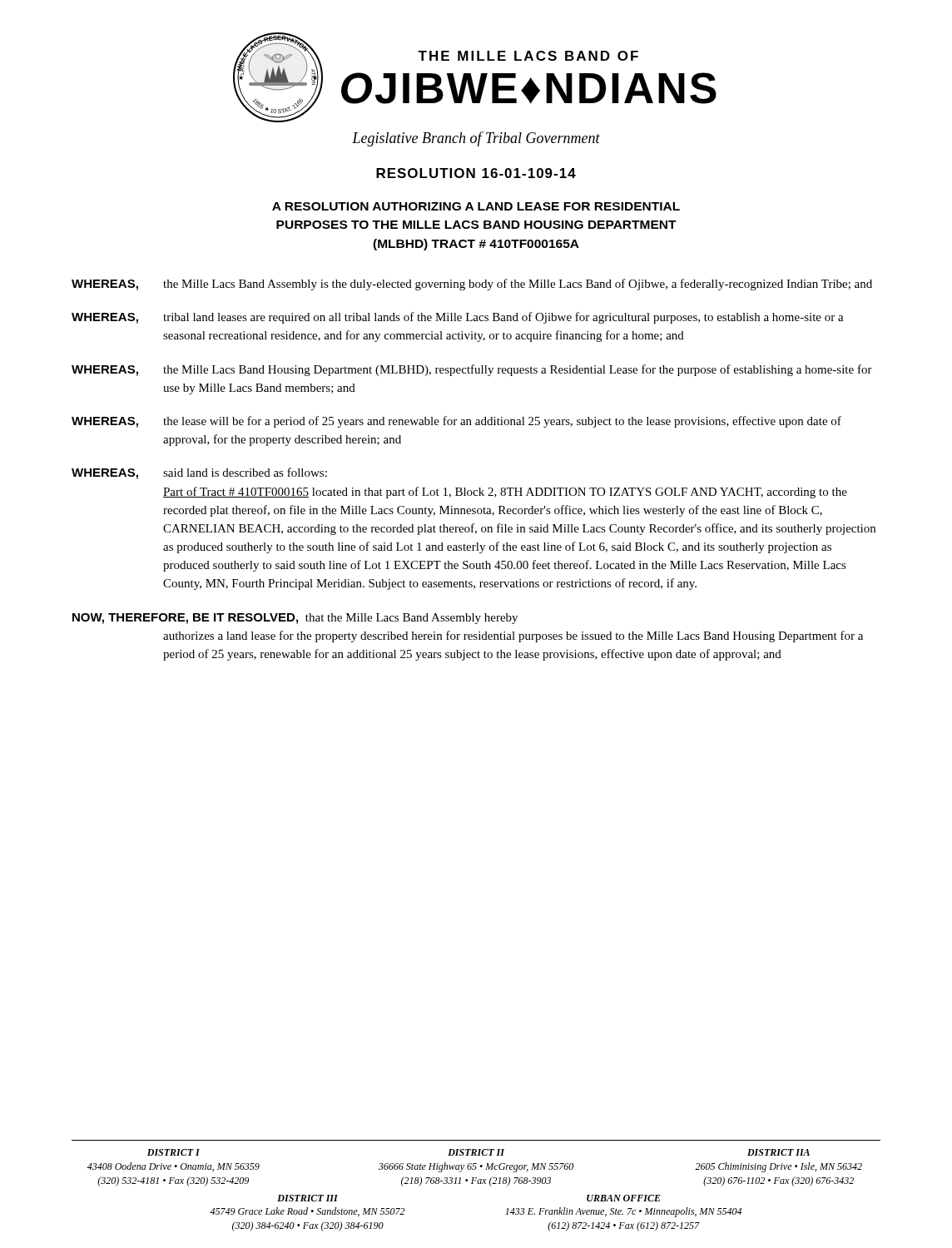The image size is (952, 1248).
Task: Locate the element starting "NOW, THEREFORE, BE IT RESOLVED, that the Mille"
Action: 476,636
